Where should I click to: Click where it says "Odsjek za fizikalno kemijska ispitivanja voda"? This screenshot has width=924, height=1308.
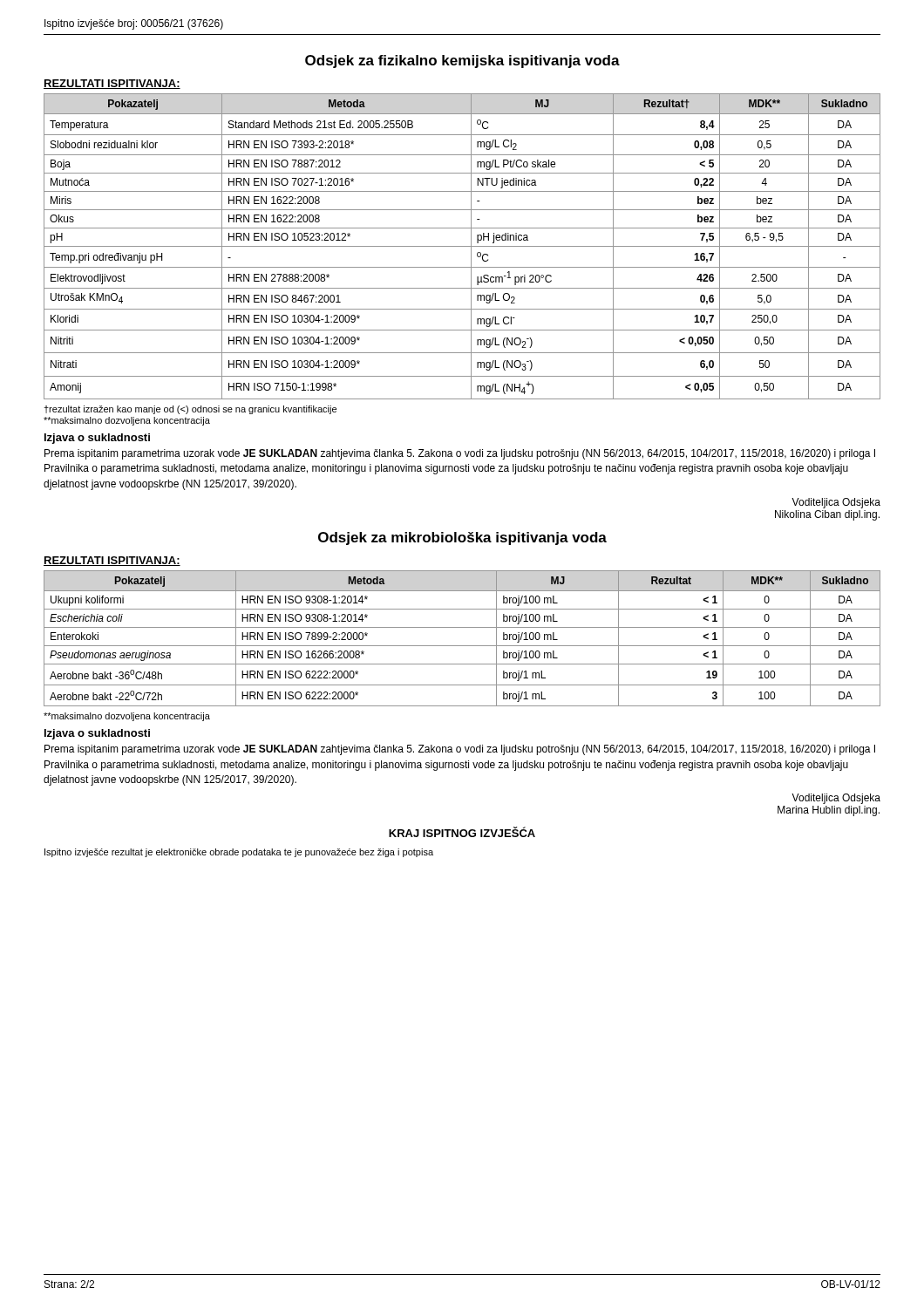click(462, 61)
